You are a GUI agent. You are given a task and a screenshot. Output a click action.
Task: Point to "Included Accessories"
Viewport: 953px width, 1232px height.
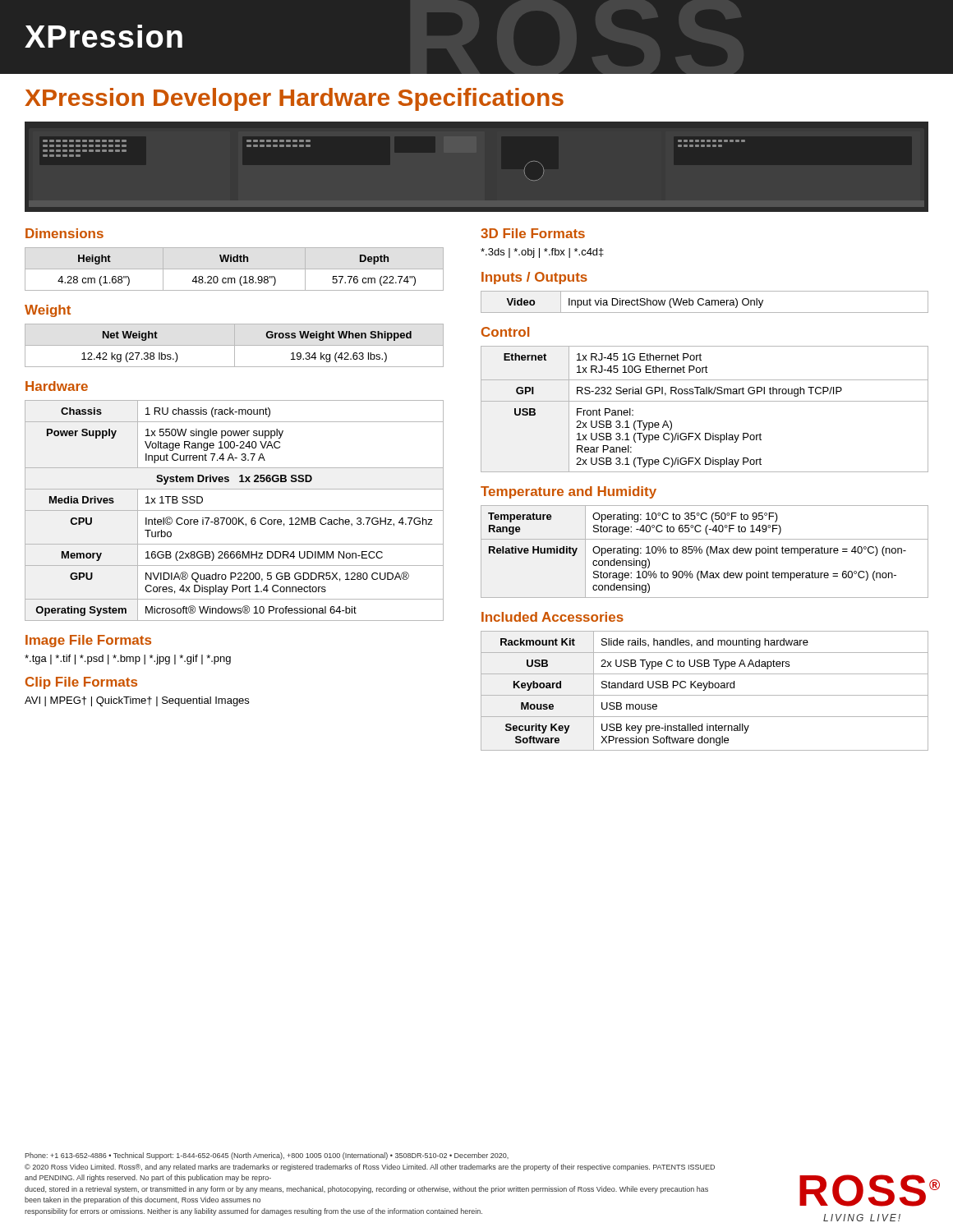(552, 617)
